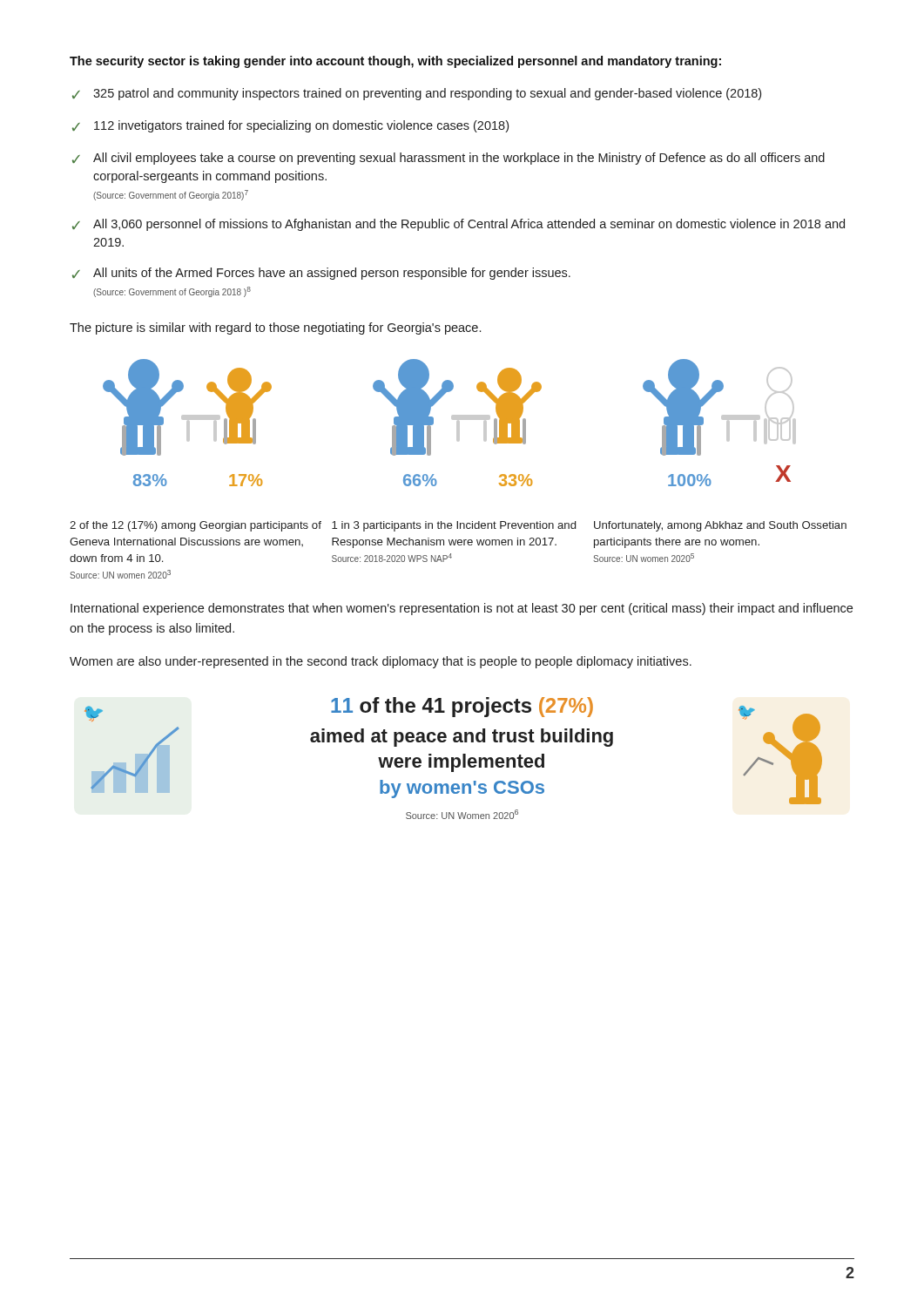Select the text block starting "The security sector is taking"
This screenshot has height=1307, width=924.
(x=396, y=61)
